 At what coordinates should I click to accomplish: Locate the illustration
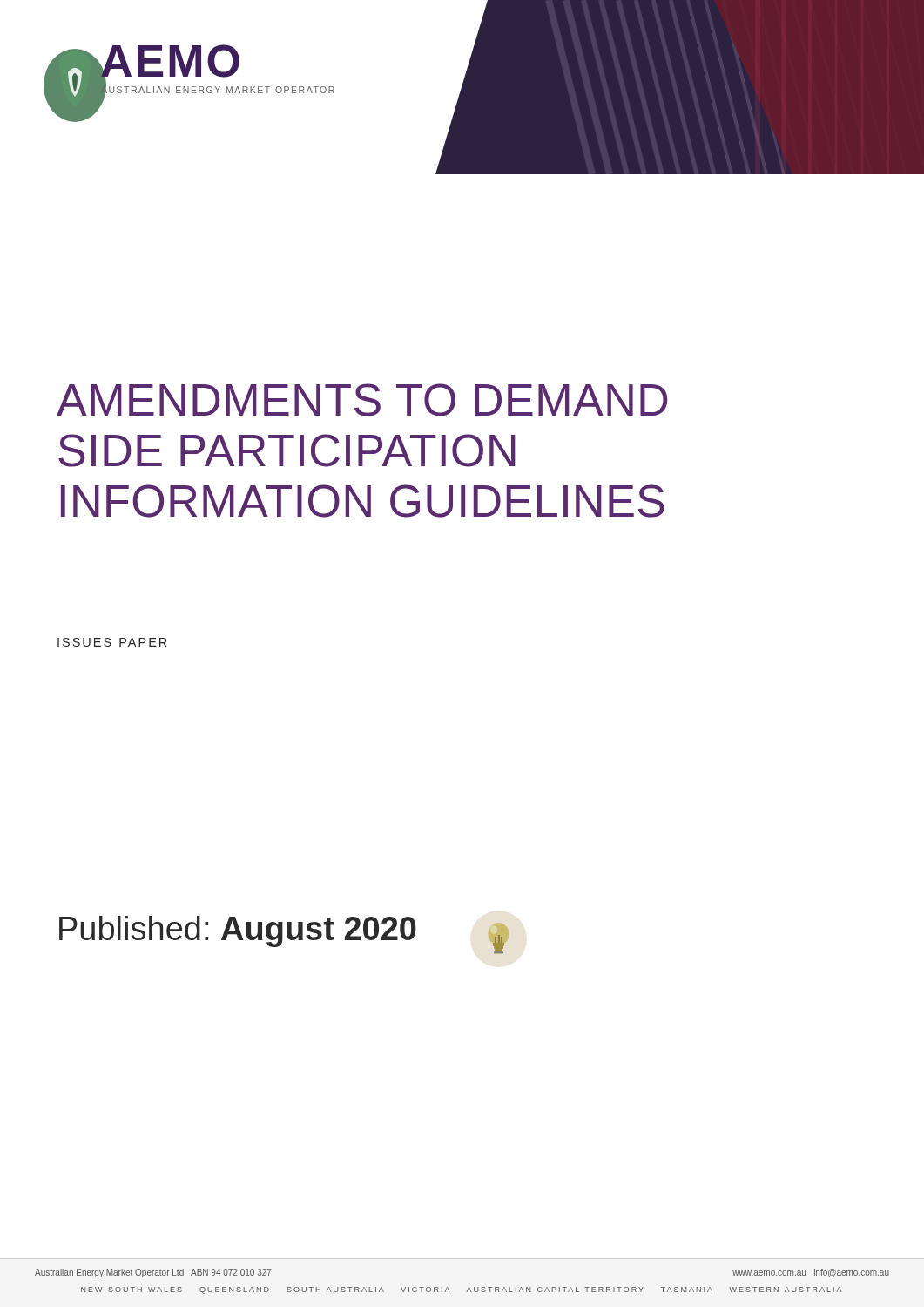coord(499,939)
